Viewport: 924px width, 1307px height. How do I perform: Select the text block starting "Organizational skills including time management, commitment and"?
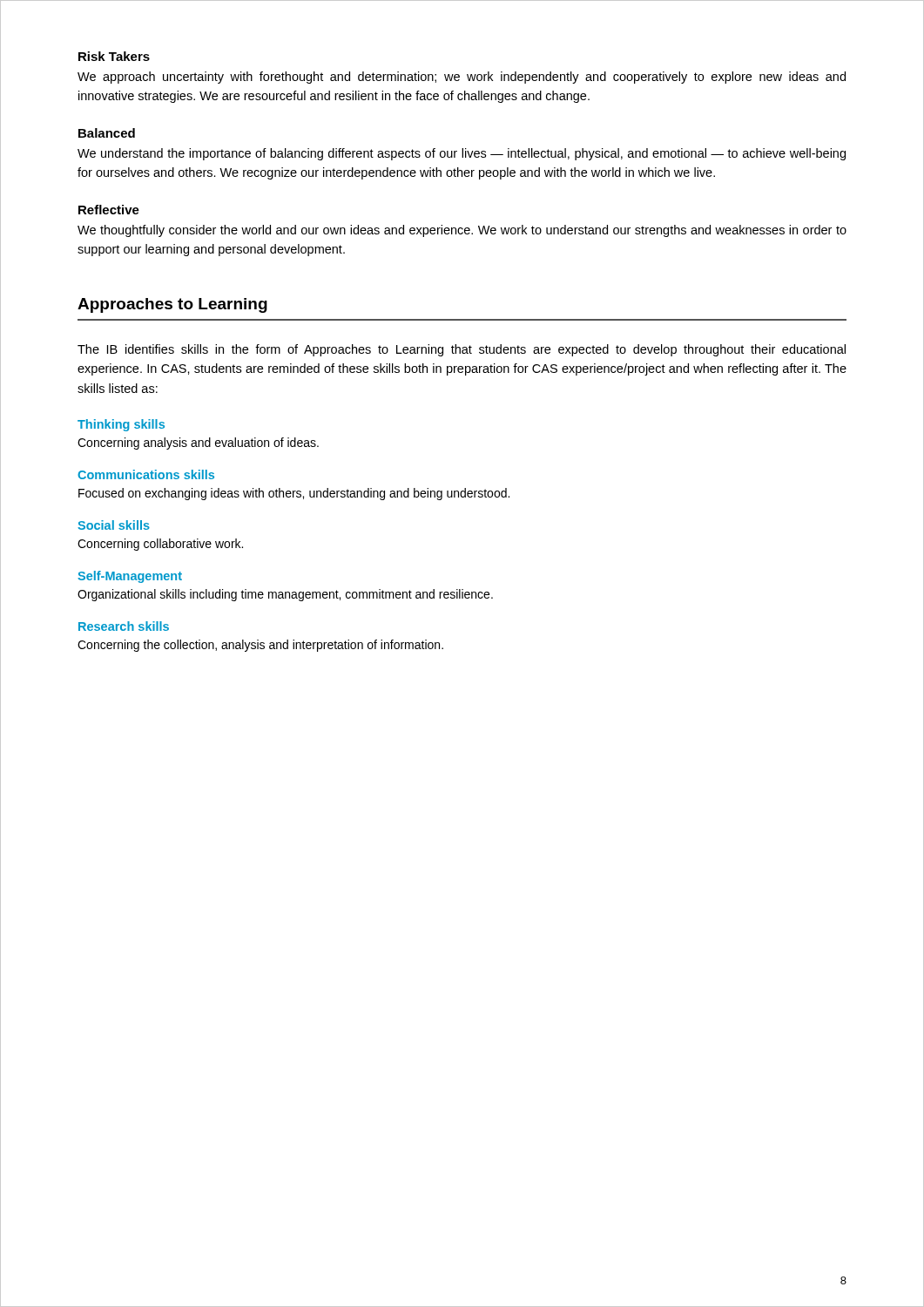(286, 594)
